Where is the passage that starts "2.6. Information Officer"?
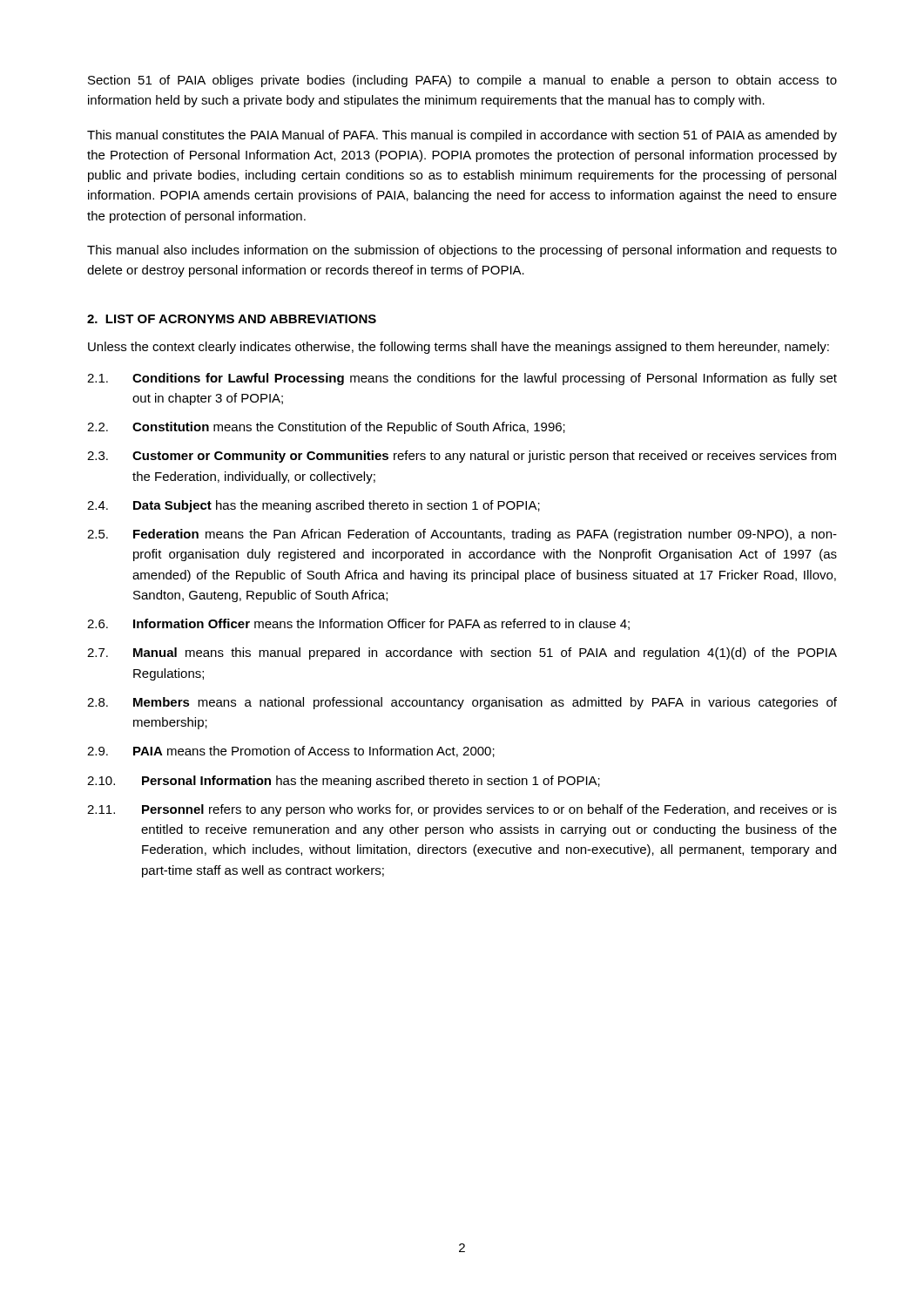Viewport: 924px width, 1307px height. 462,624
